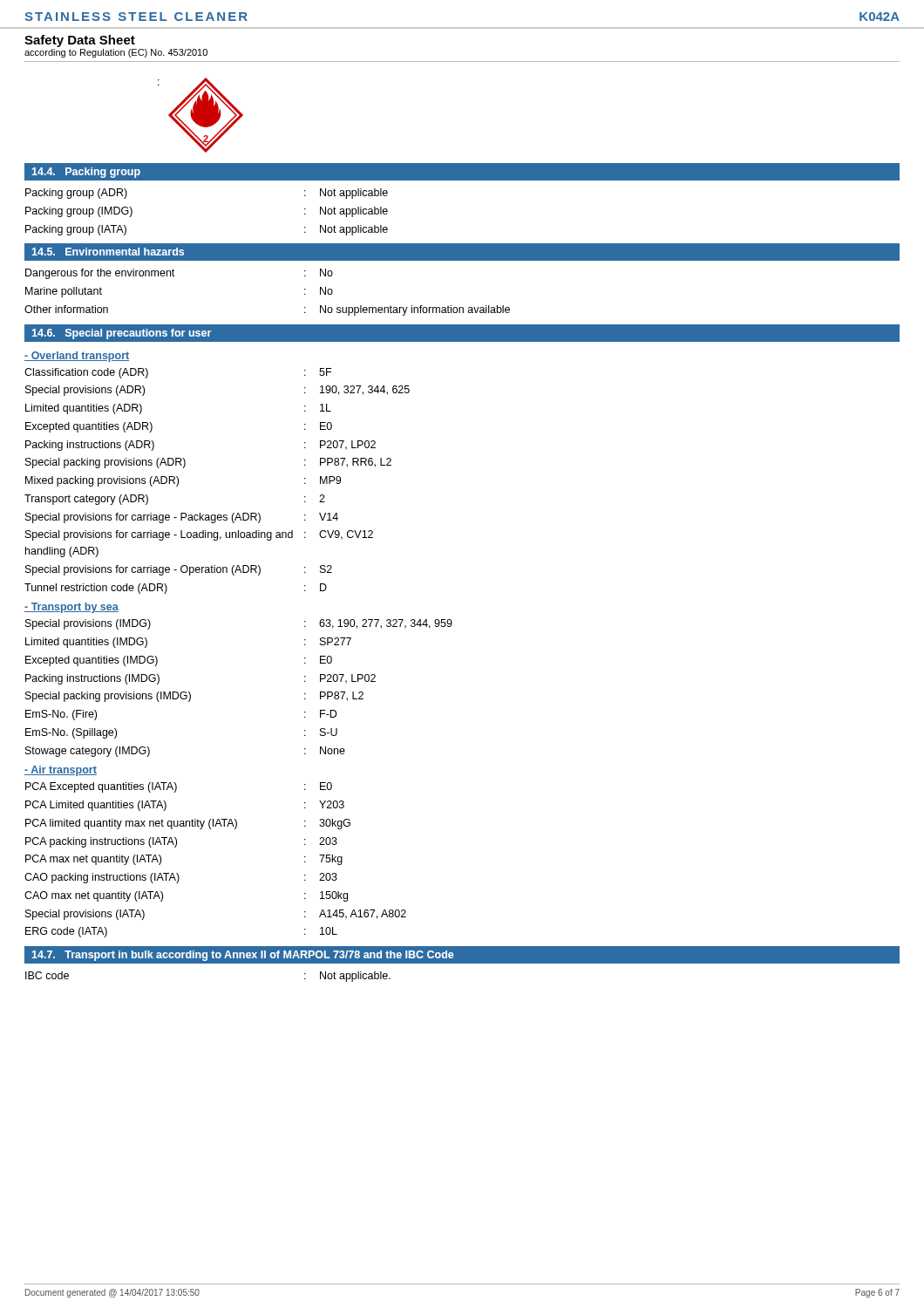
Task: Click on the text block containing "Special provisions (IMDG) :"
Action: 462,624
